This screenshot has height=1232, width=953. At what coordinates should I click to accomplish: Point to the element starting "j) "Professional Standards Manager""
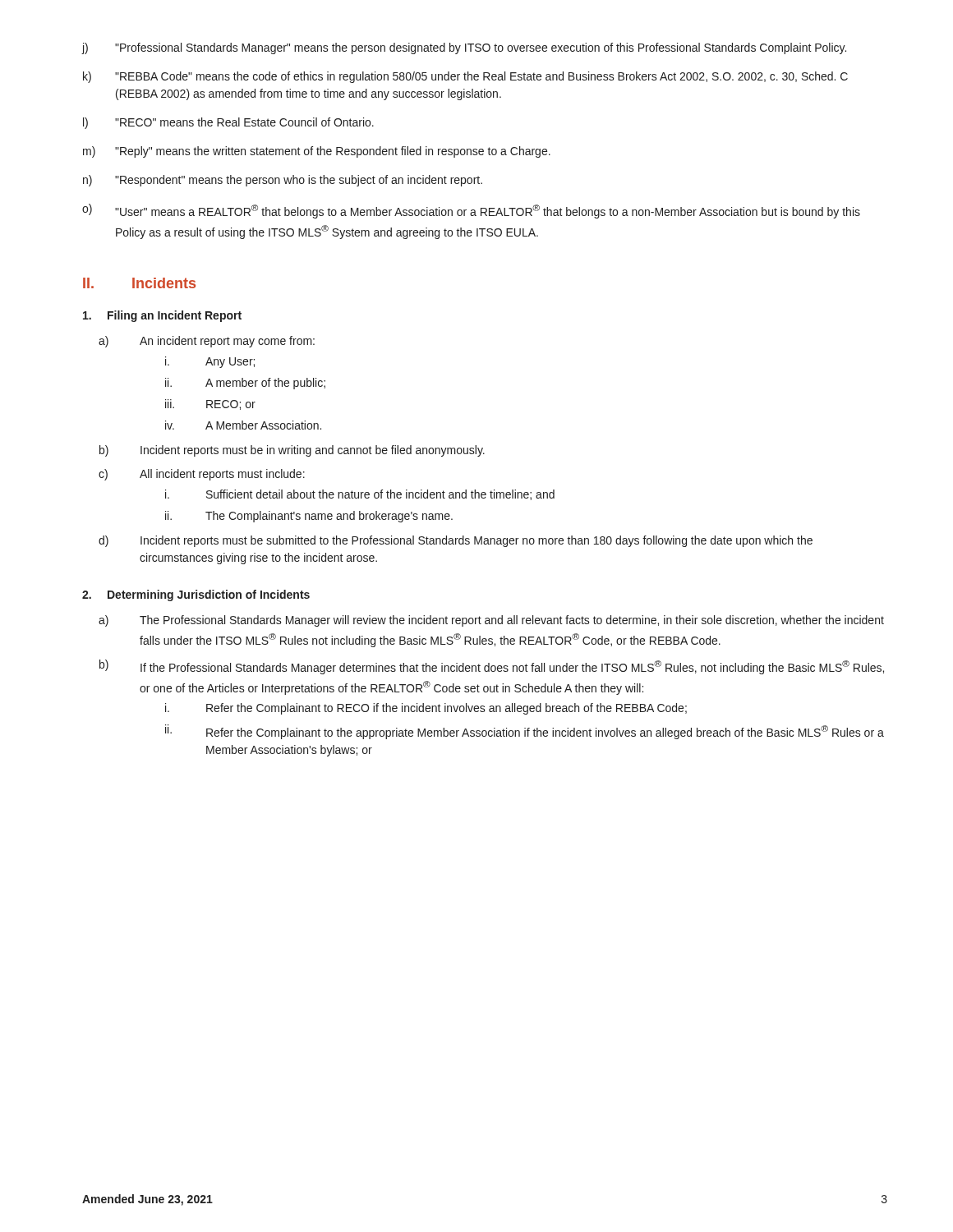485,48
